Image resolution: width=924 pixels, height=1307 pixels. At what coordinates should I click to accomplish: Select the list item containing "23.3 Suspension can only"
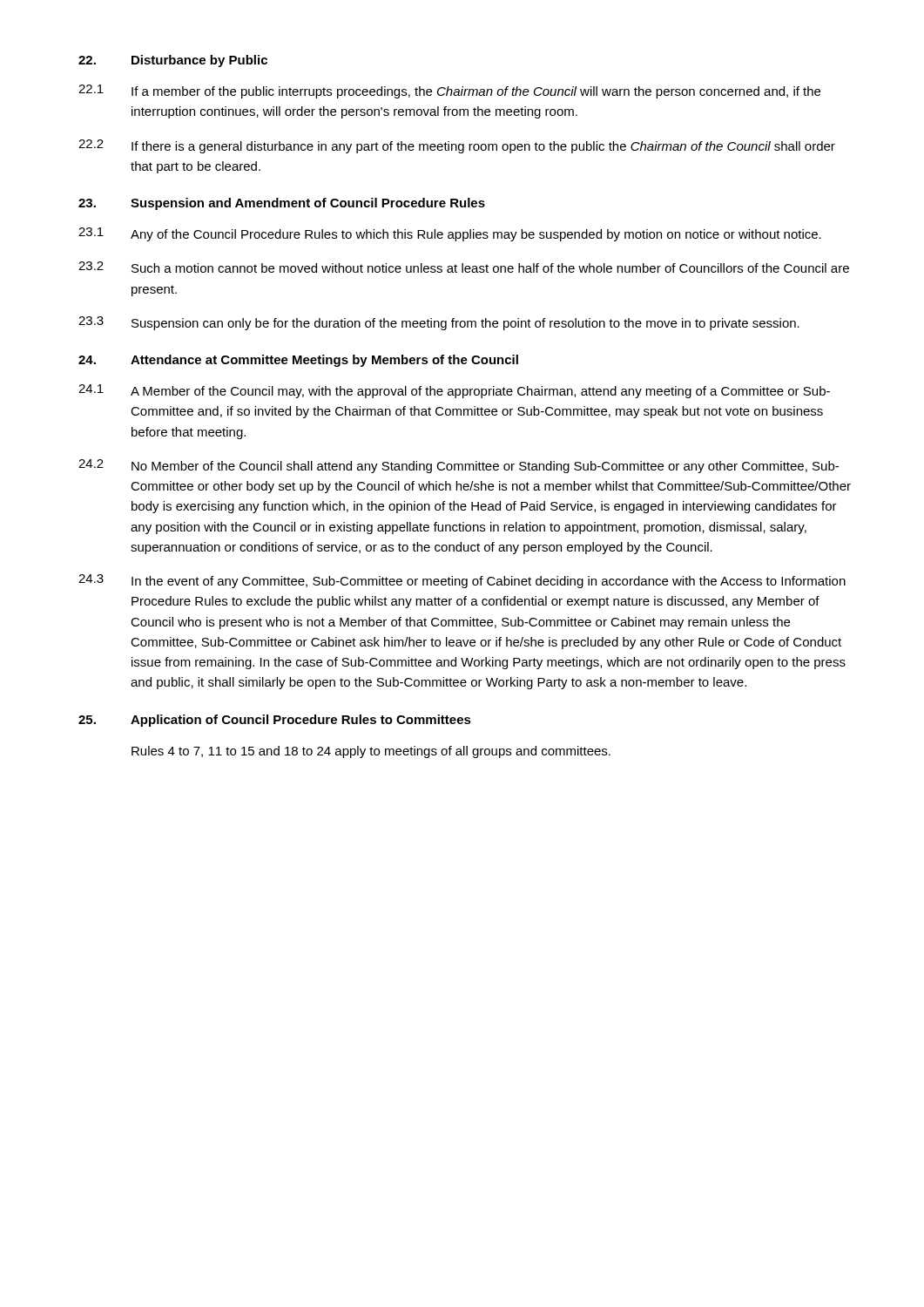pos(466,323)
